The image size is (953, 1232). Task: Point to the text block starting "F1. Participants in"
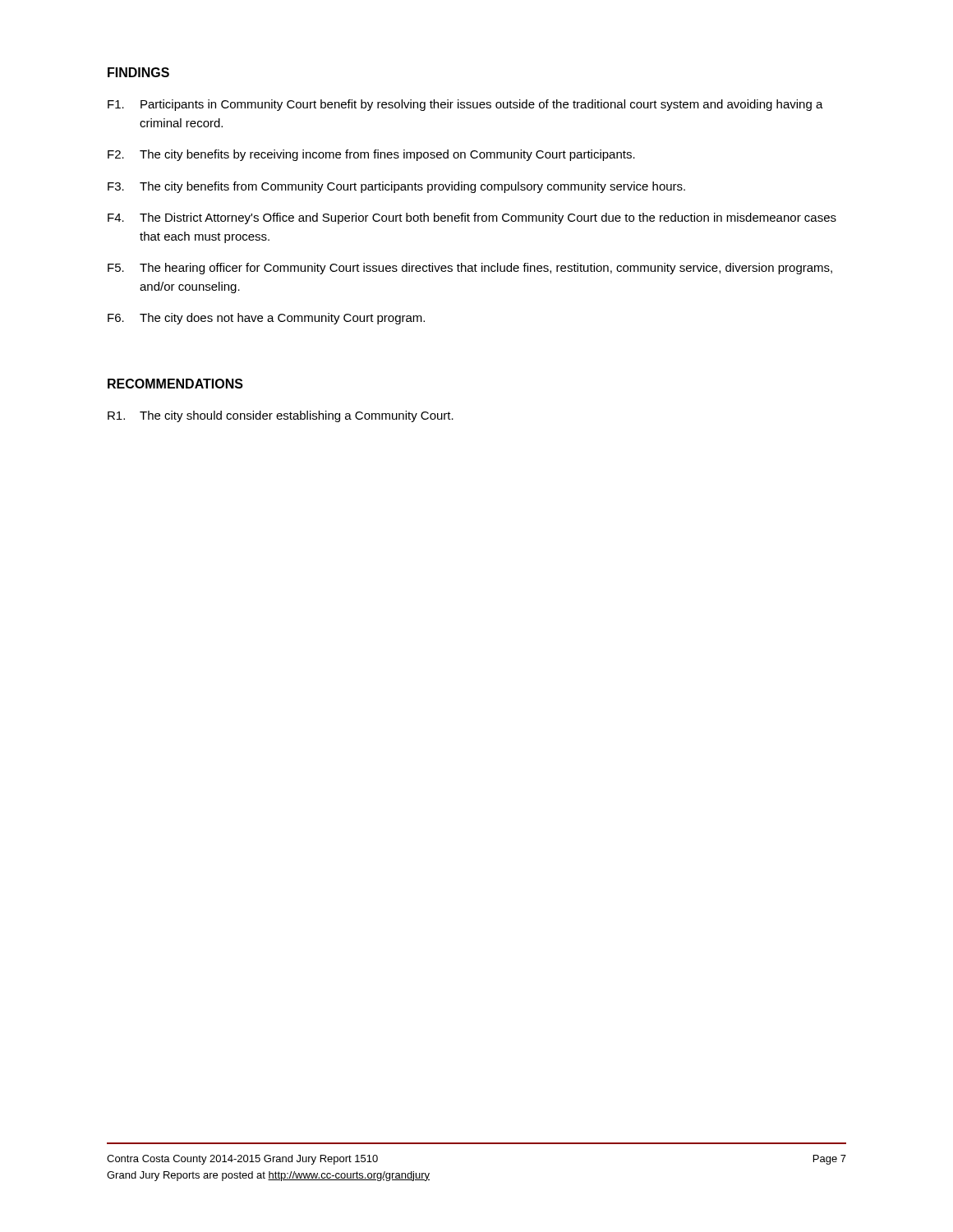(476, 114)
